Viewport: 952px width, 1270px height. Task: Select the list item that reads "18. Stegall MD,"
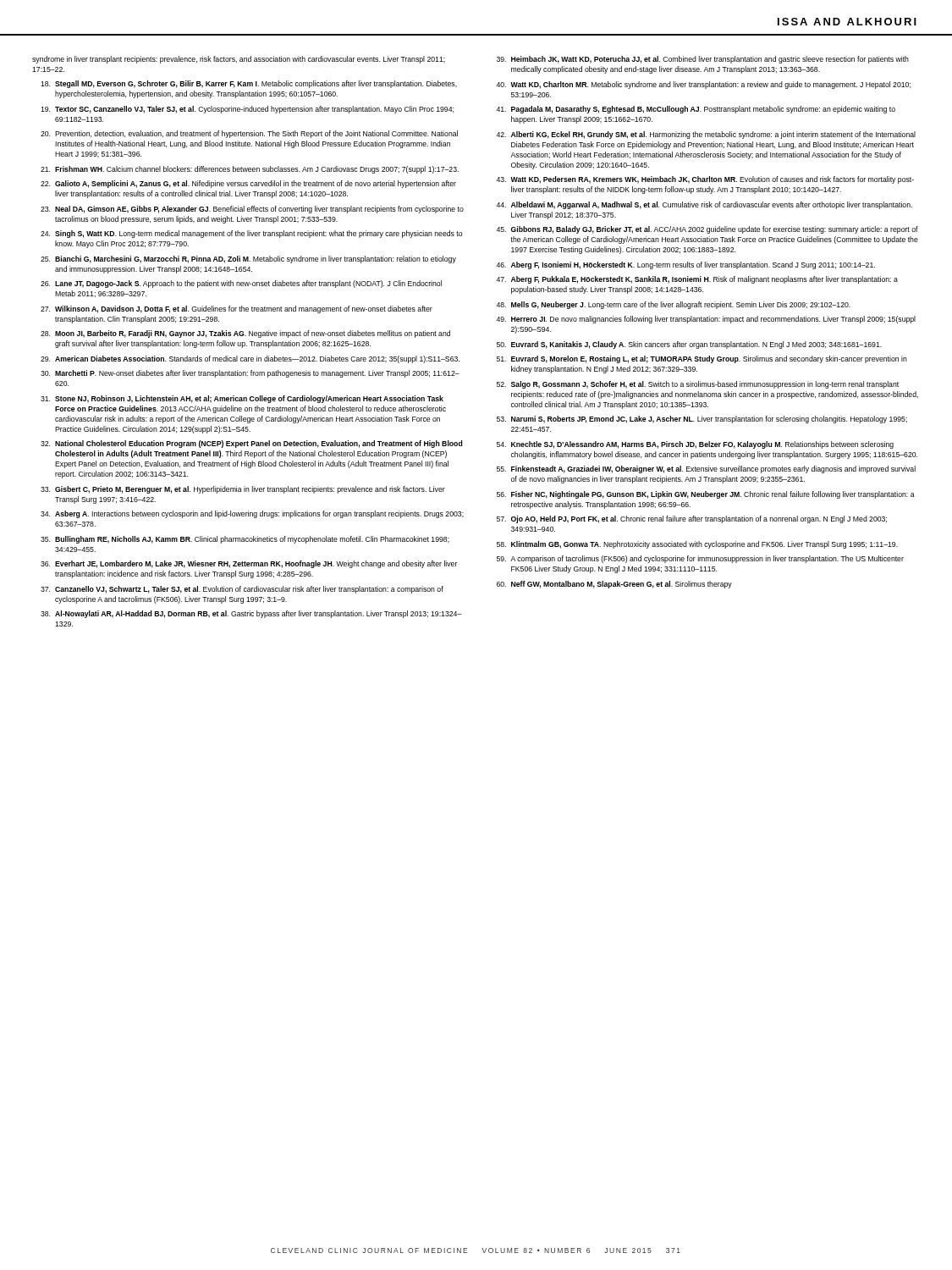pos(248,89)
